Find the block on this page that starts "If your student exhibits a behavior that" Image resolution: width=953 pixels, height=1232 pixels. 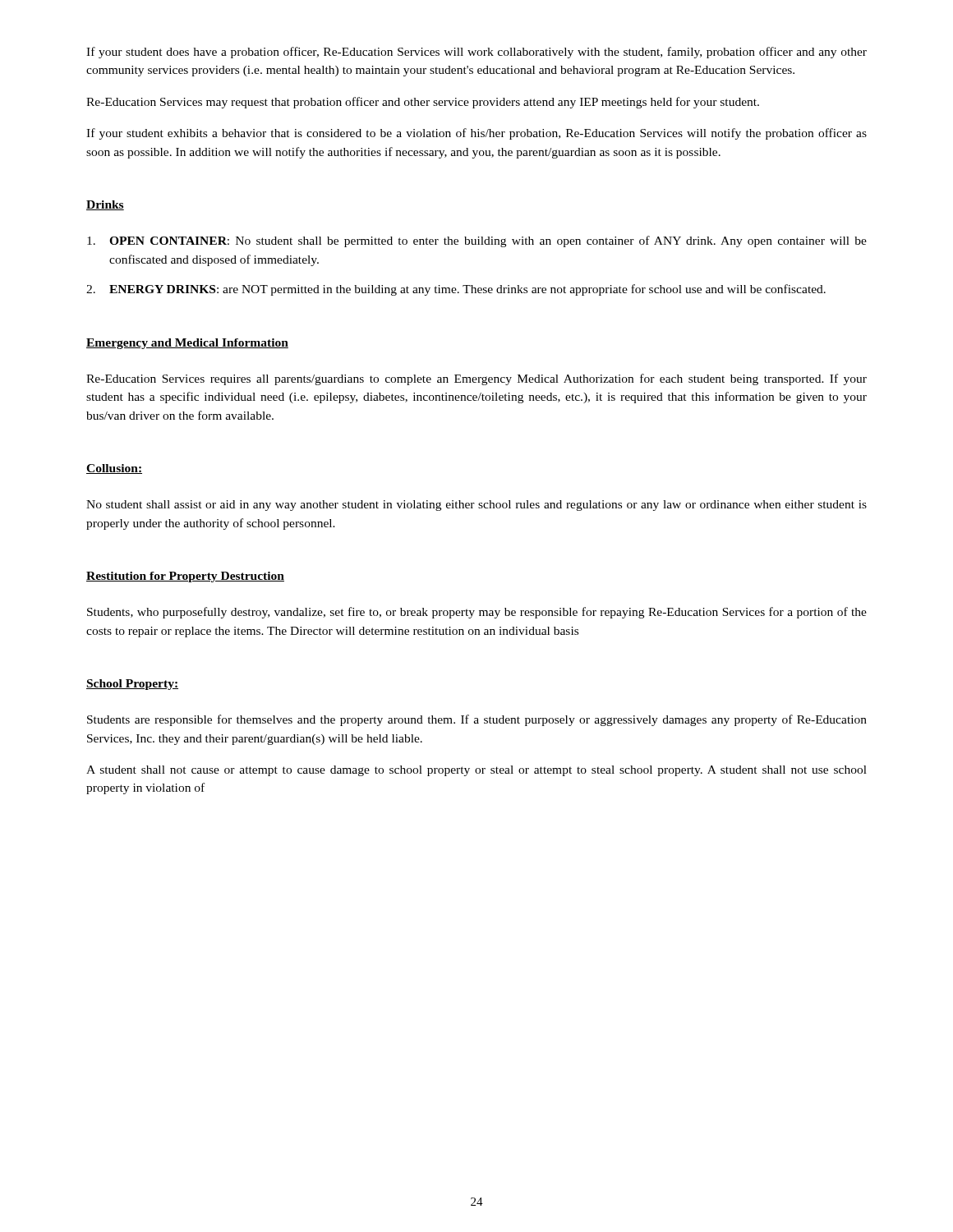click(x=476, y=143)
